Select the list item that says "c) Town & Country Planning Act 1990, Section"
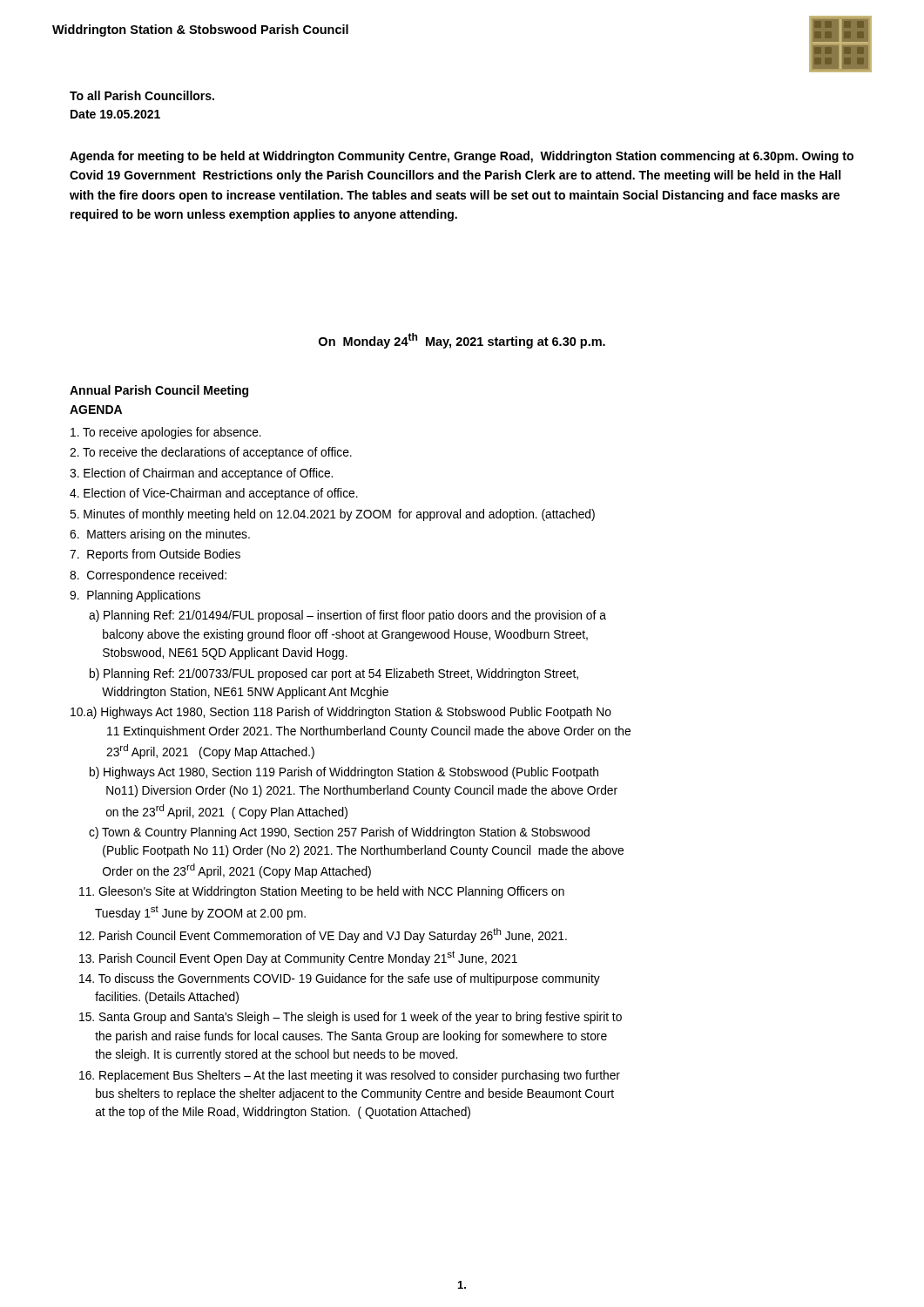 (x=357, y=852)
